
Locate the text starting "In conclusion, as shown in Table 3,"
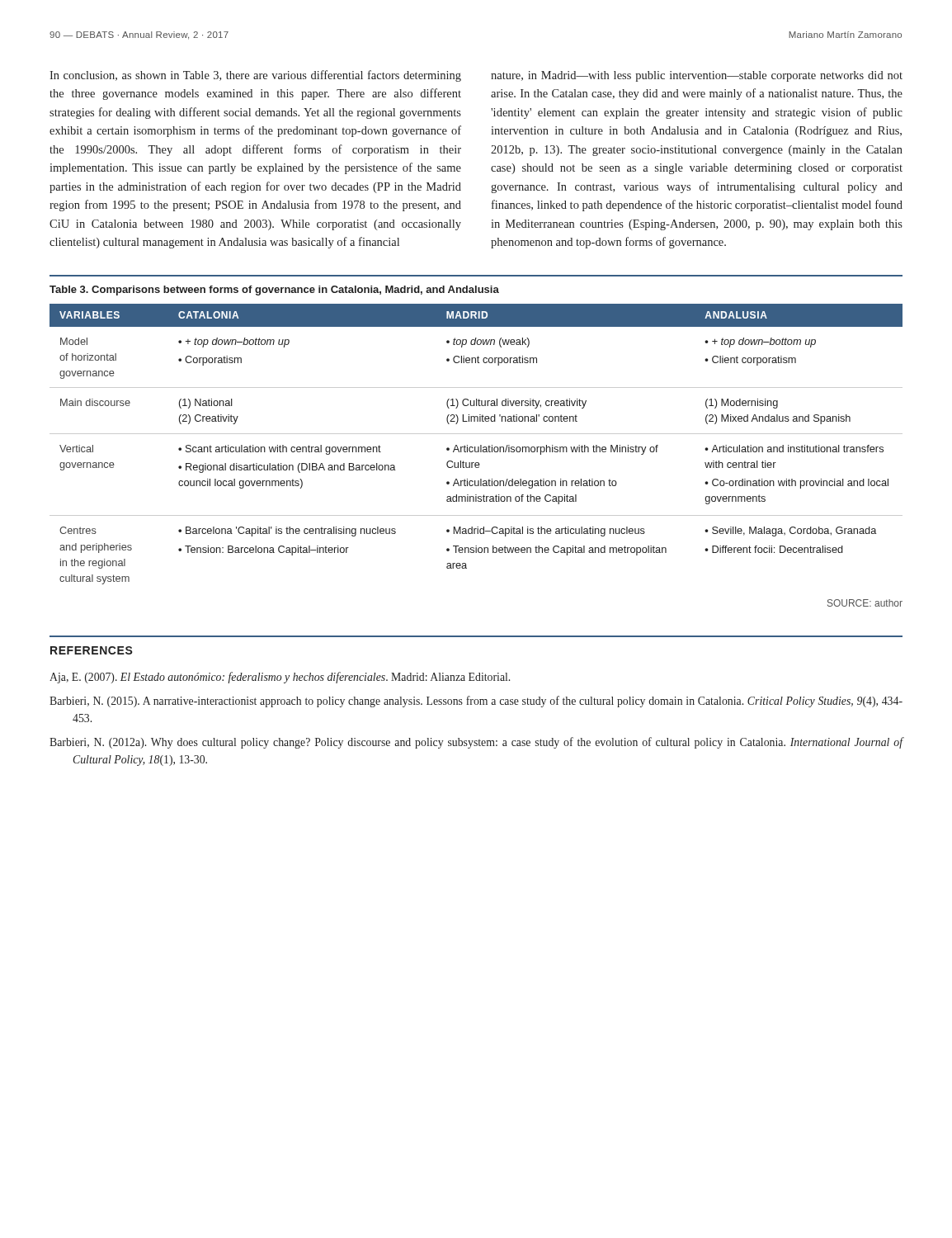point(255,159)
